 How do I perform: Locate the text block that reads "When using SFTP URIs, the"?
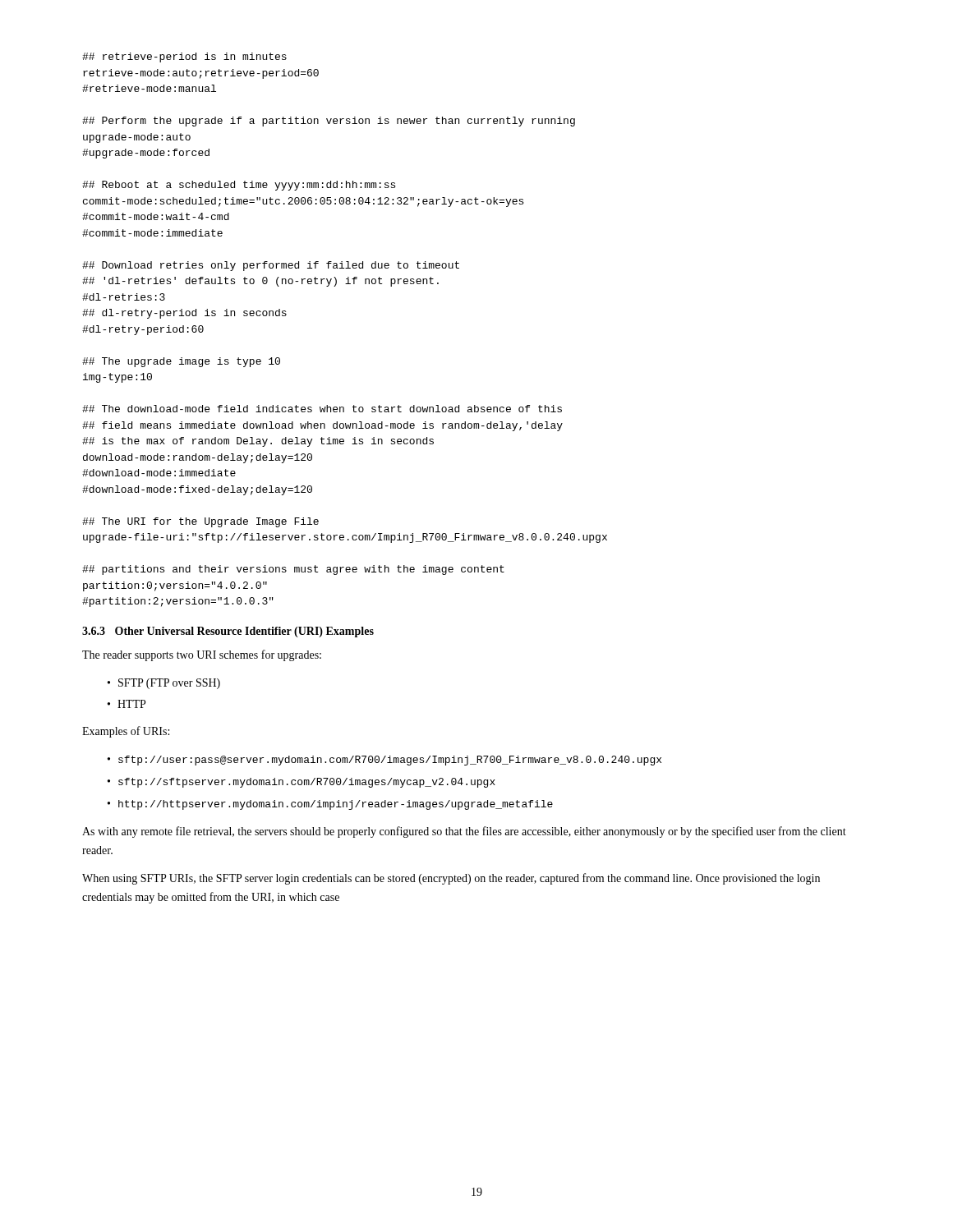pyautogui.click(x=451, y=888)
